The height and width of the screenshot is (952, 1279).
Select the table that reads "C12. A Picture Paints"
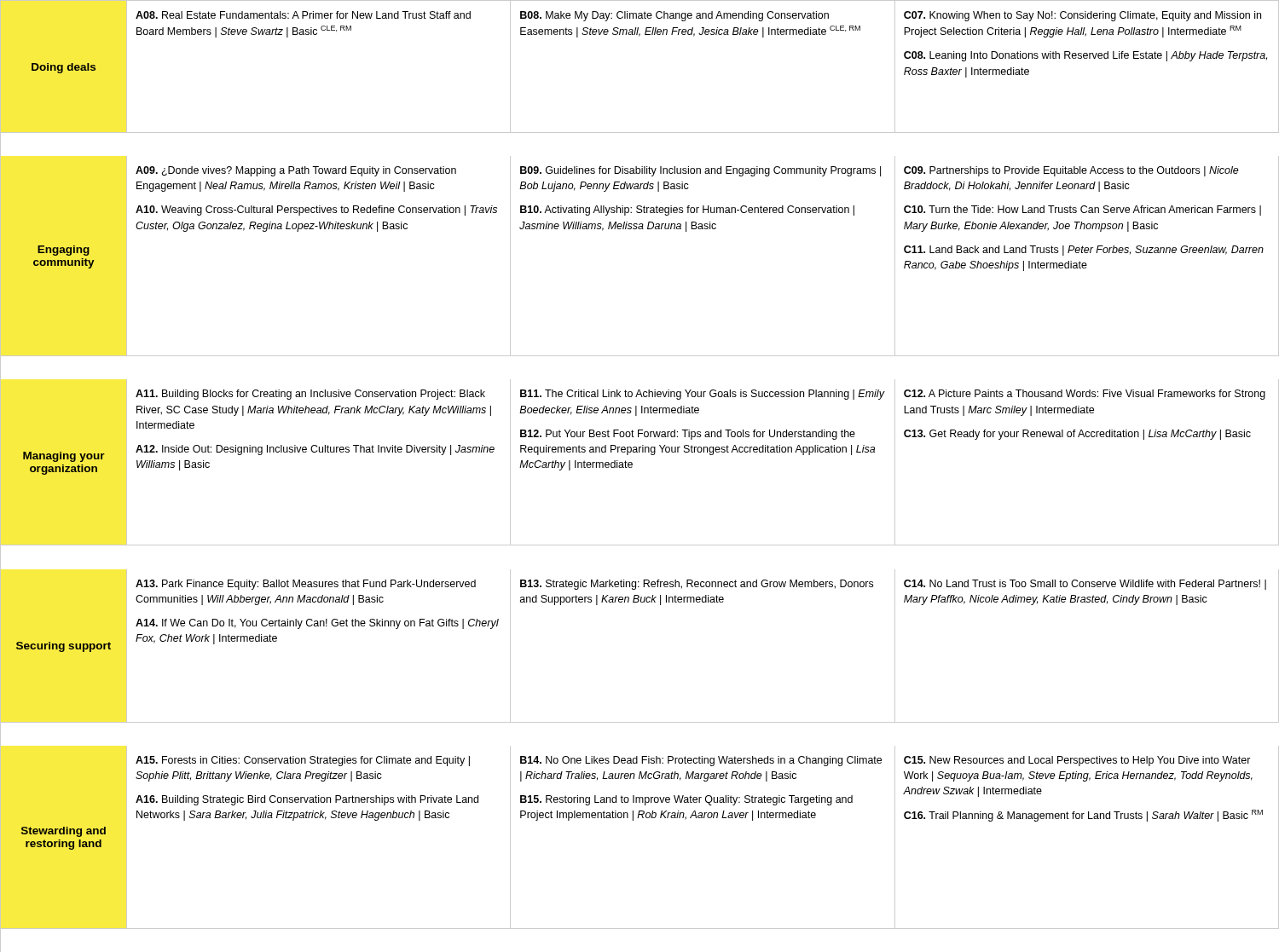(1087, 463)
